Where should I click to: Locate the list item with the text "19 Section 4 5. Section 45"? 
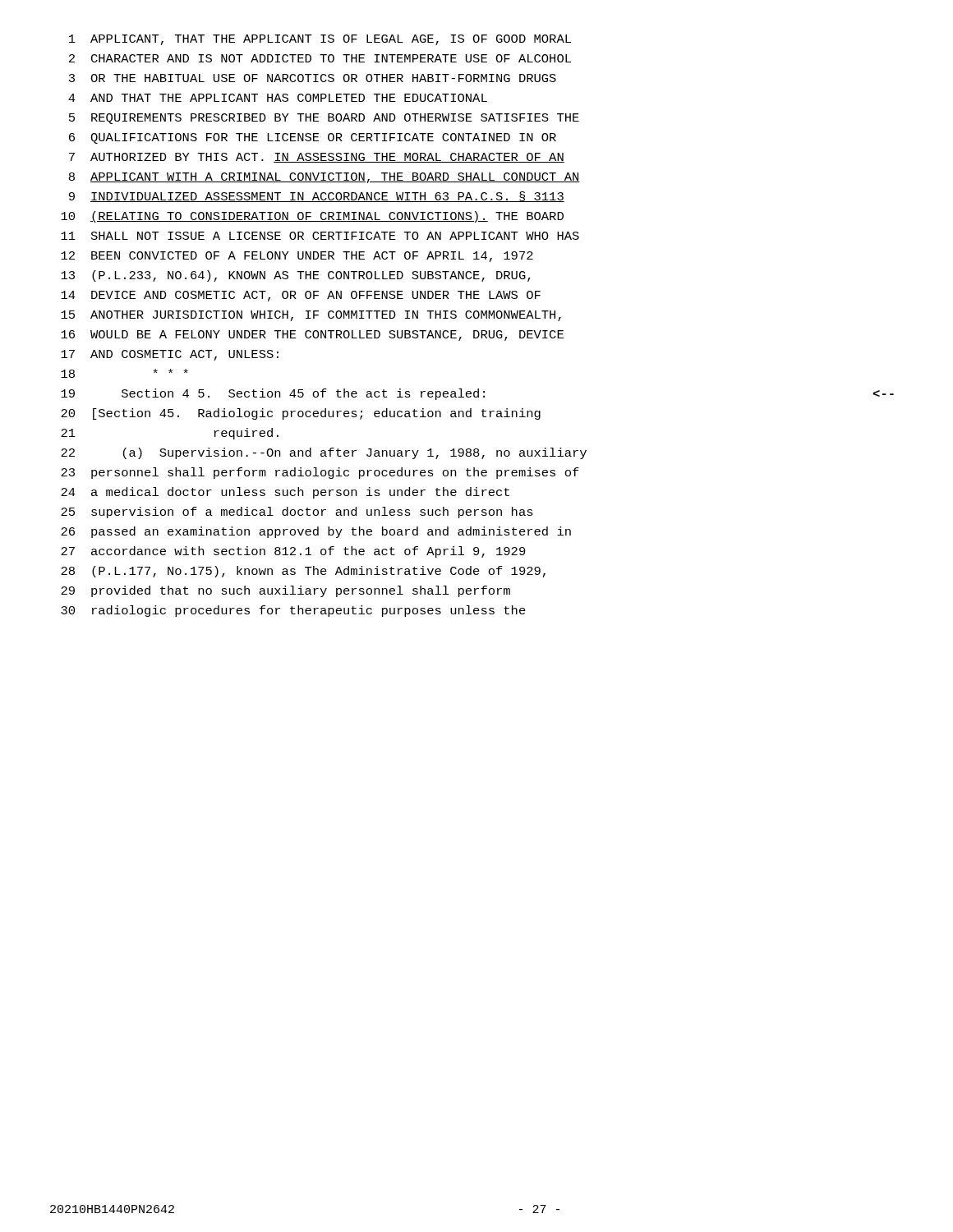pyautogui.click(x=476, y=394)
